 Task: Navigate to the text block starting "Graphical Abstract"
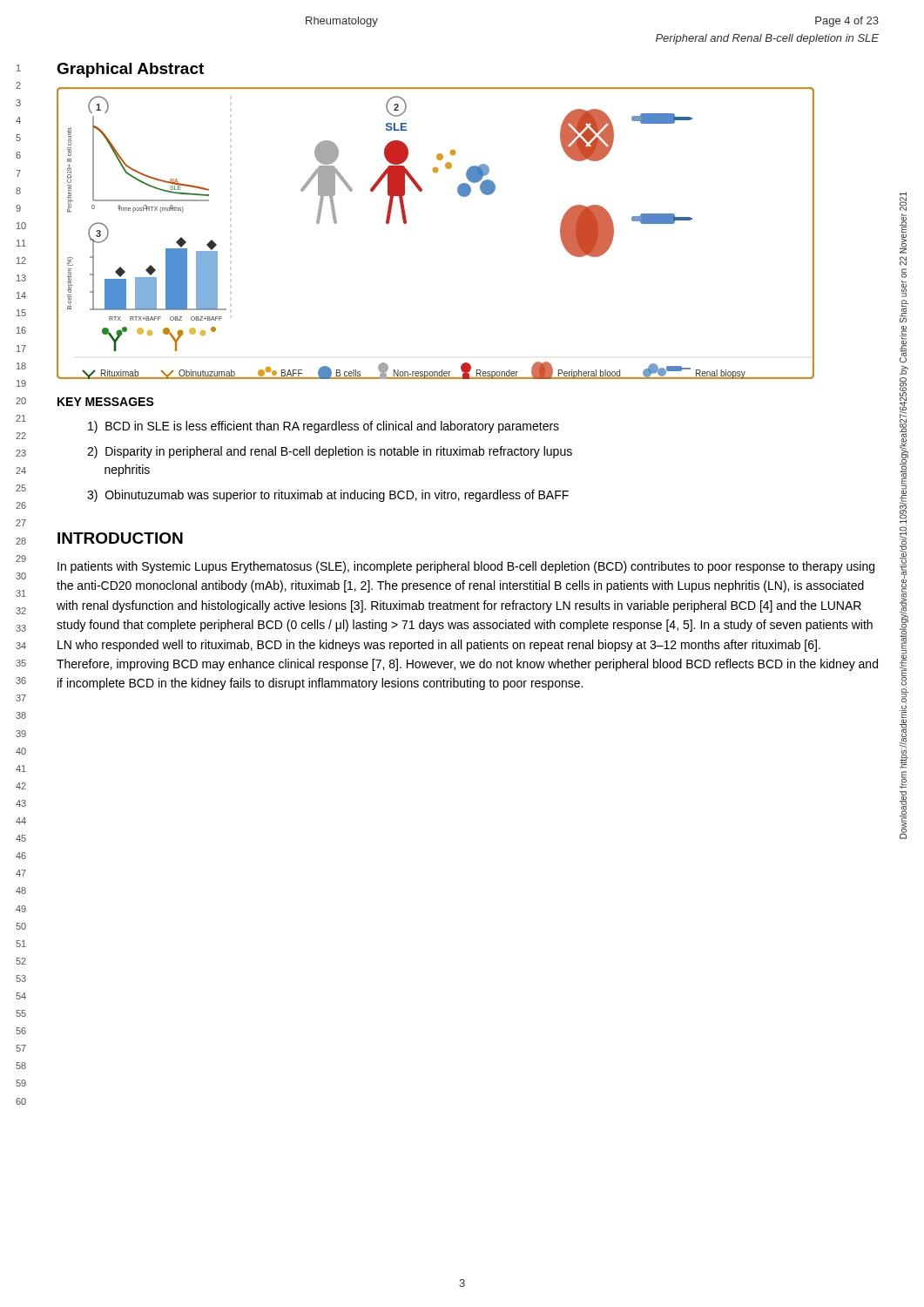coord(130,68)
